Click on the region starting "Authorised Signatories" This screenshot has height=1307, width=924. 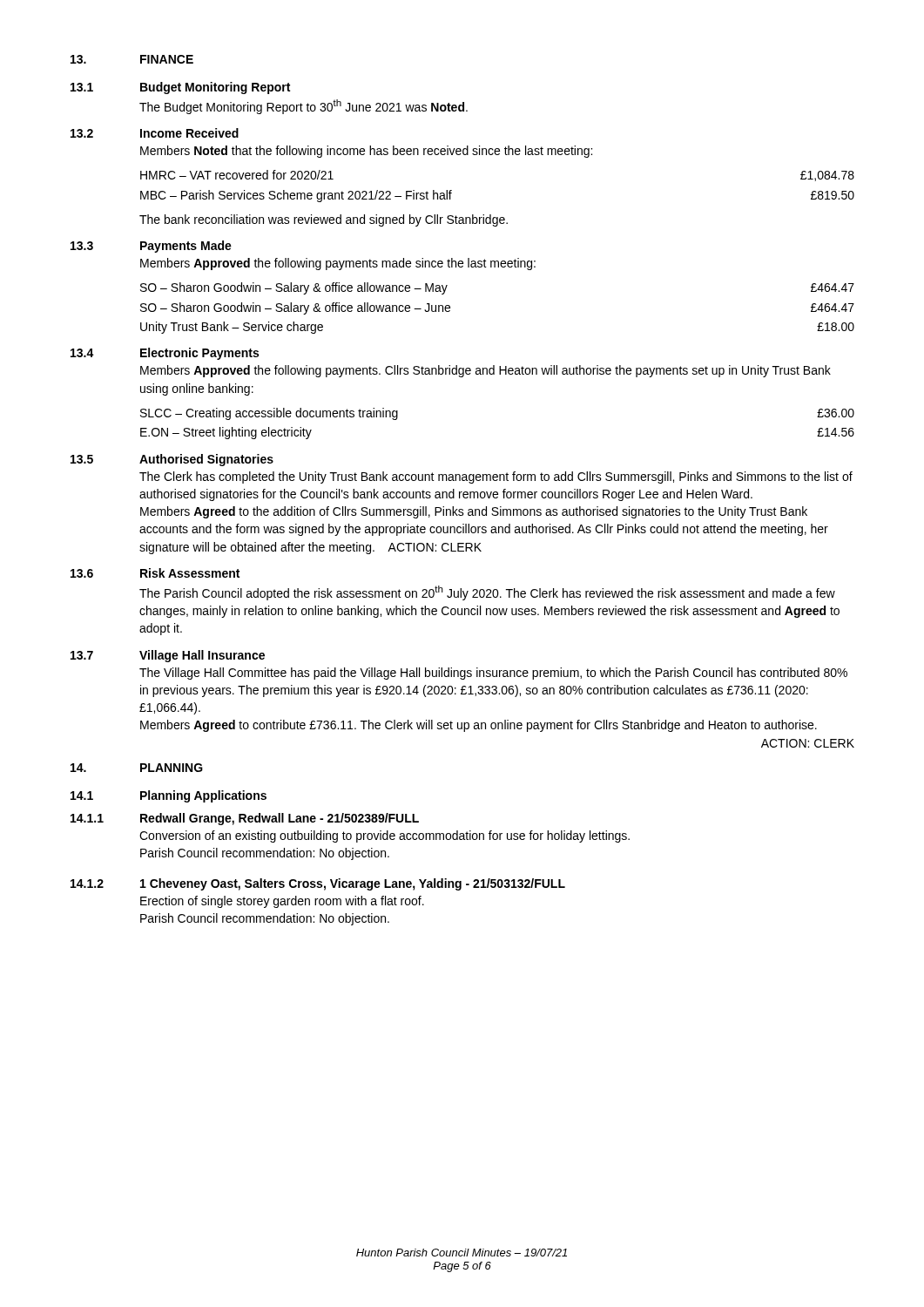click(x=206, y=459)
